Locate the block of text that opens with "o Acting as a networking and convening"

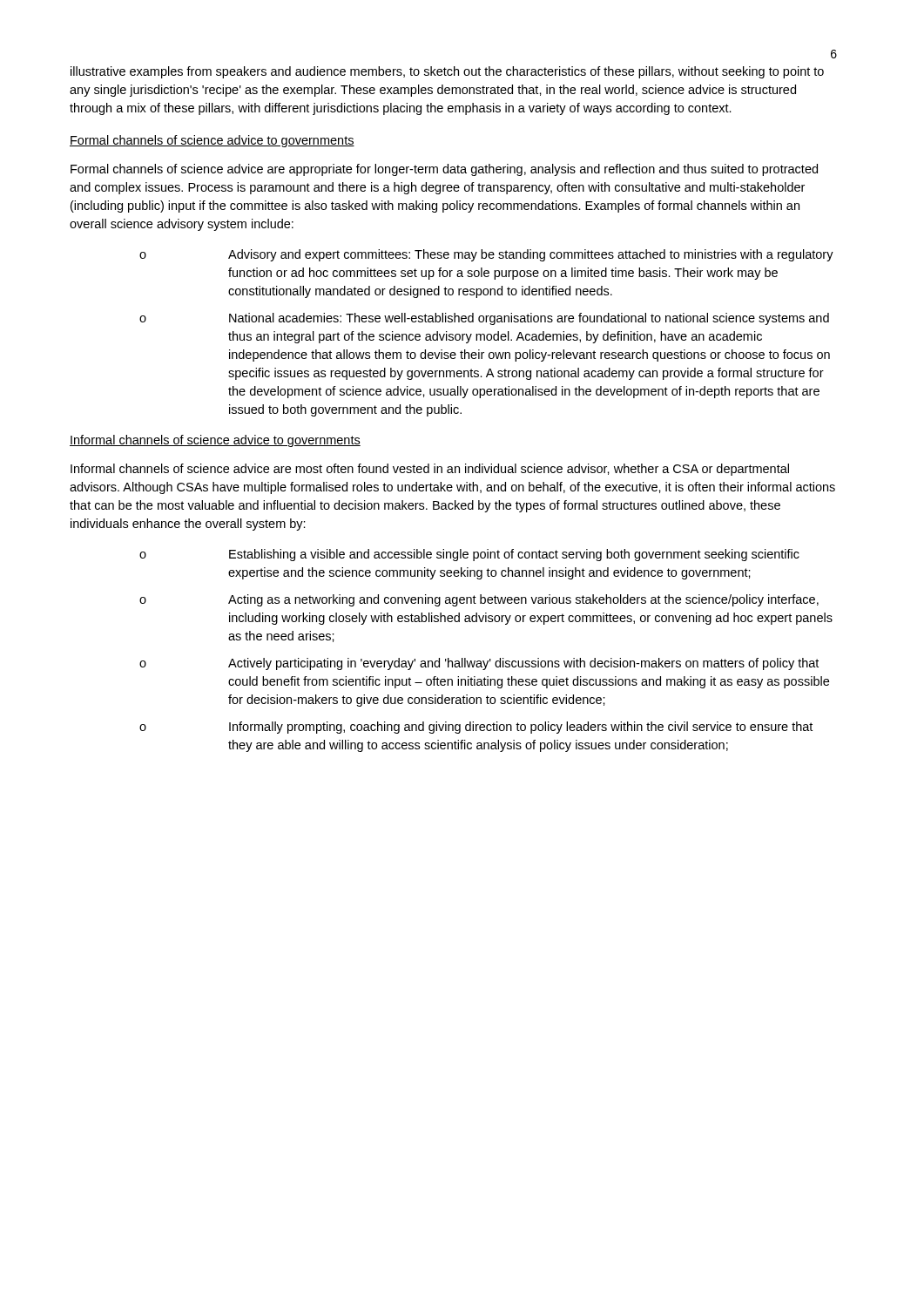click(x=488, y=619)
